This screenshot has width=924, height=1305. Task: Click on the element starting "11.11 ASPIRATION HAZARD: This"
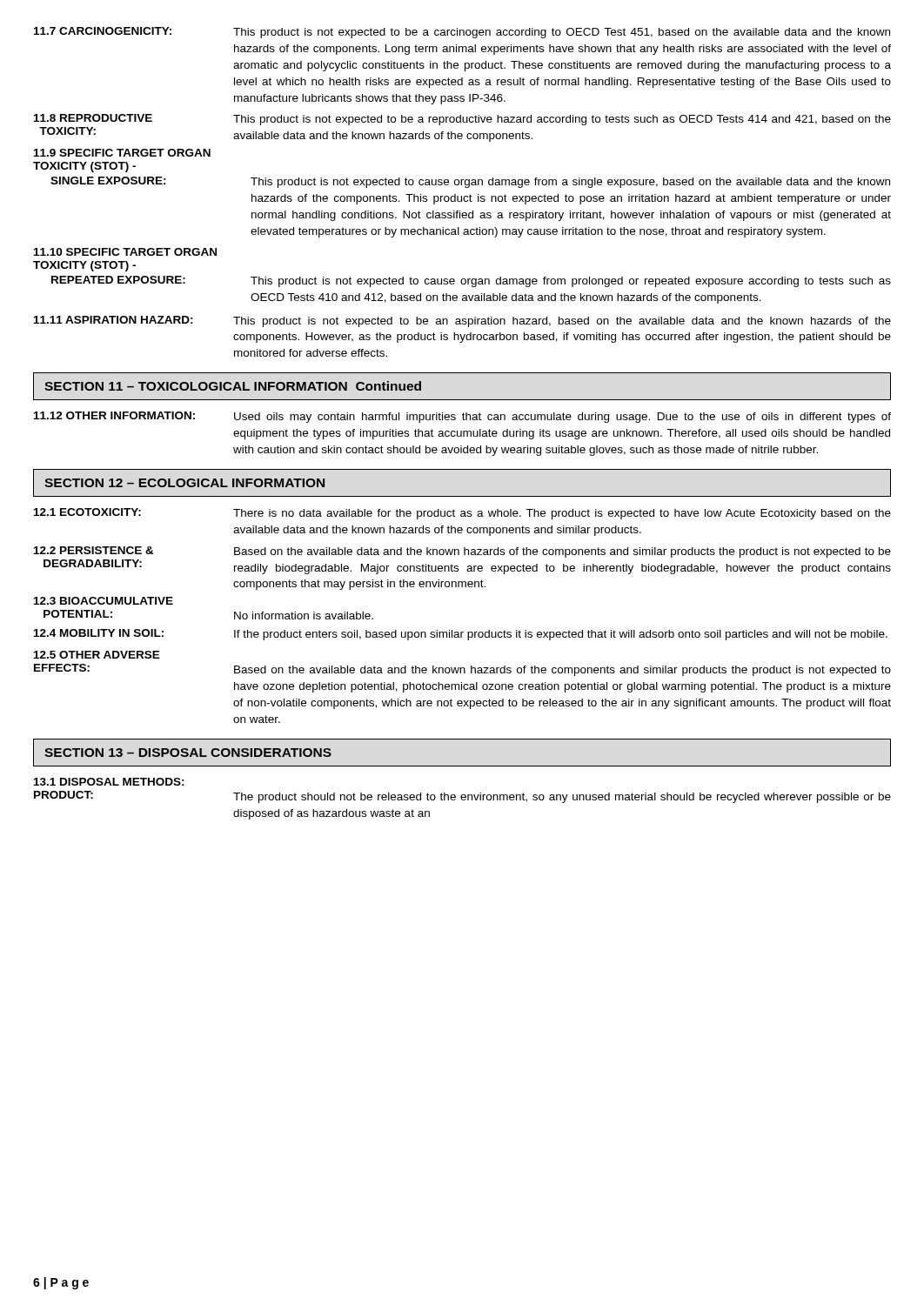(x=462, y=337)
